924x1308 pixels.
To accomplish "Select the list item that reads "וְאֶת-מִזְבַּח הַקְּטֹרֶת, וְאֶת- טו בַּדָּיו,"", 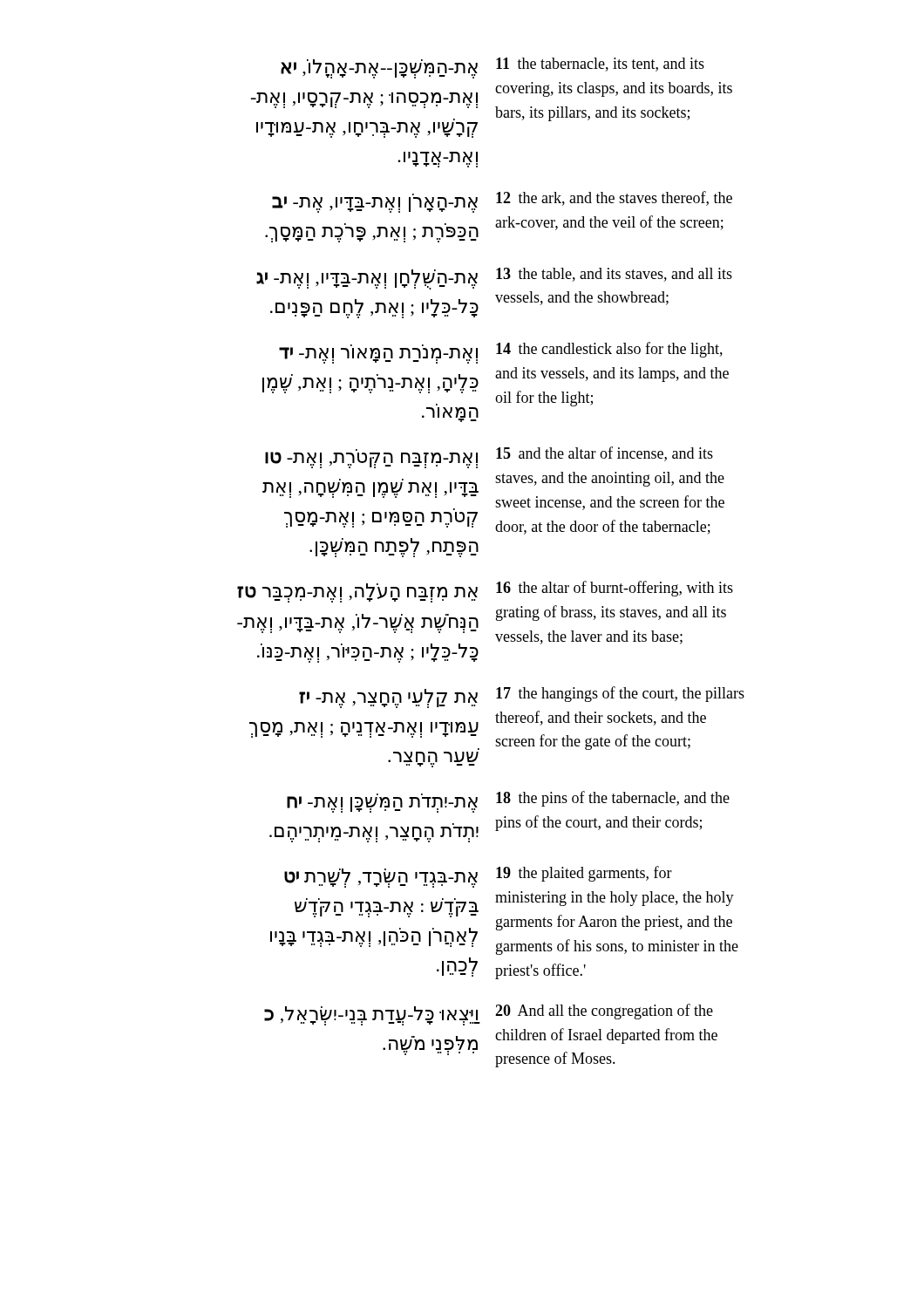I will click(x=462, y=502).
